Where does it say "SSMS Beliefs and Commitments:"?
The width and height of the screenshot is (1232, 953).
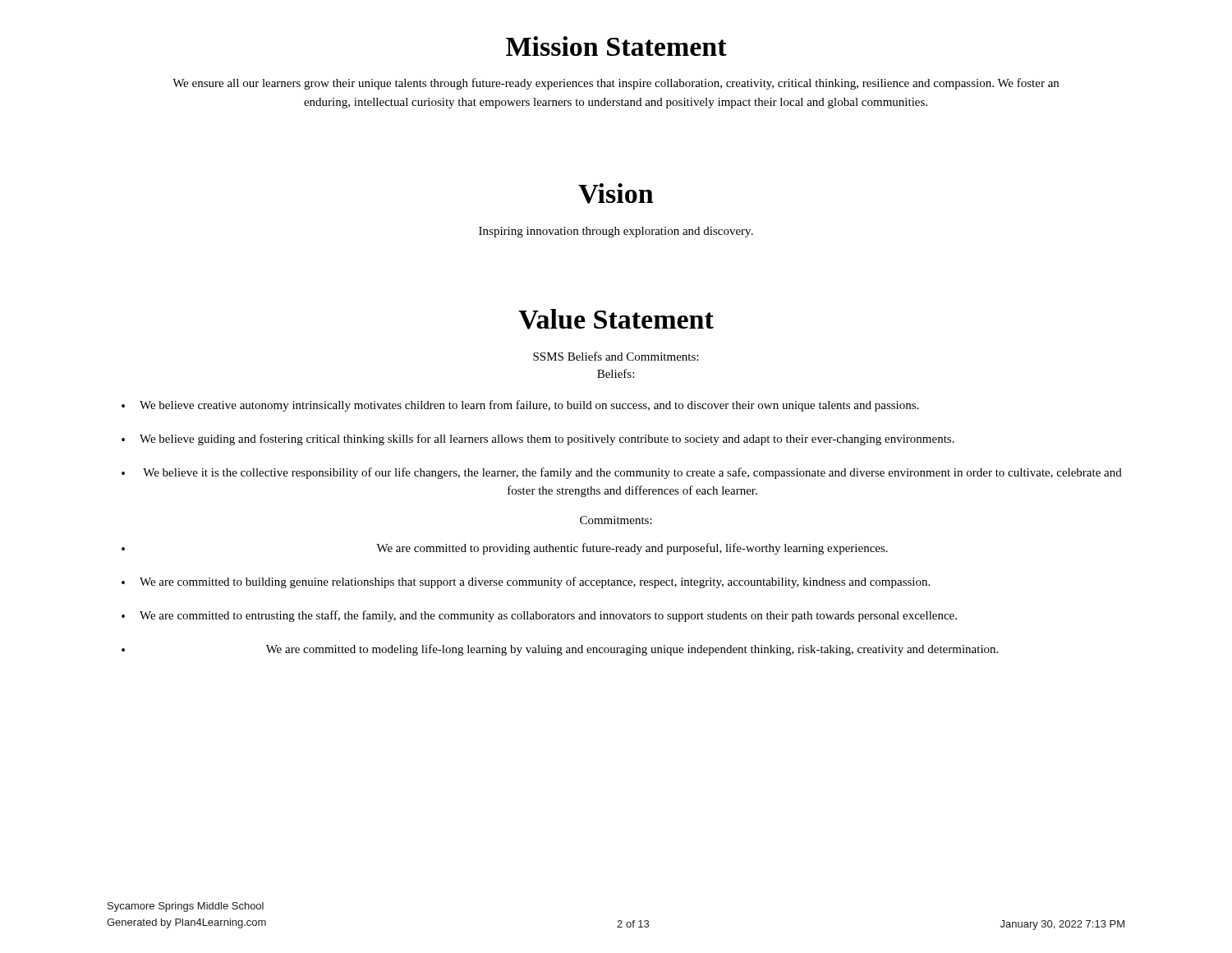click(x=616, y=357)
